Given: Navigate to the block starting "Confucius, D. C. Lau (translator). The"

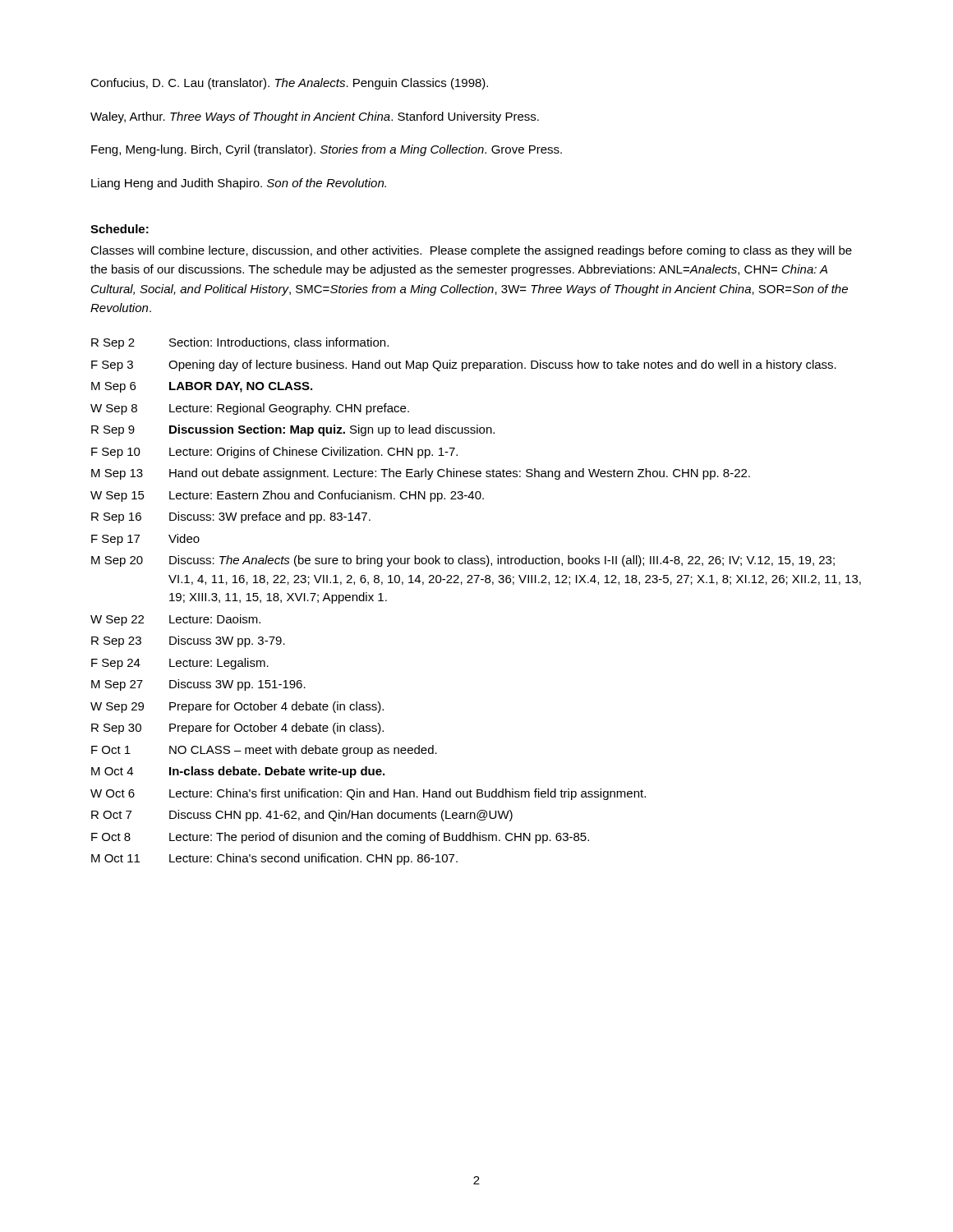Looking at the screenshot, I should point(290,83).
